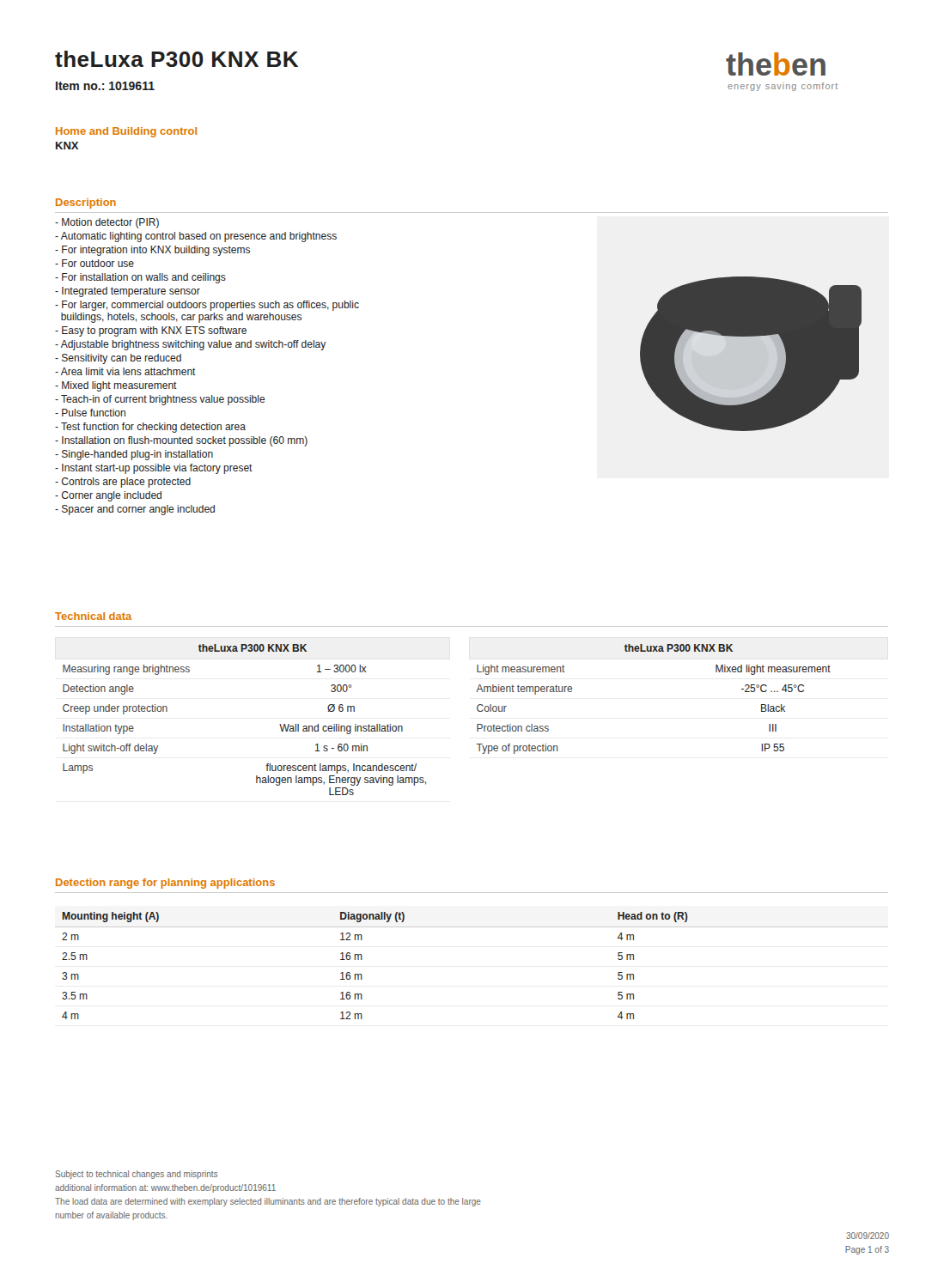The width and height of the screenshot is (944, 1288).
Task: Point to "Spacer and corner angle included"
Action: (x=135, y=509)
